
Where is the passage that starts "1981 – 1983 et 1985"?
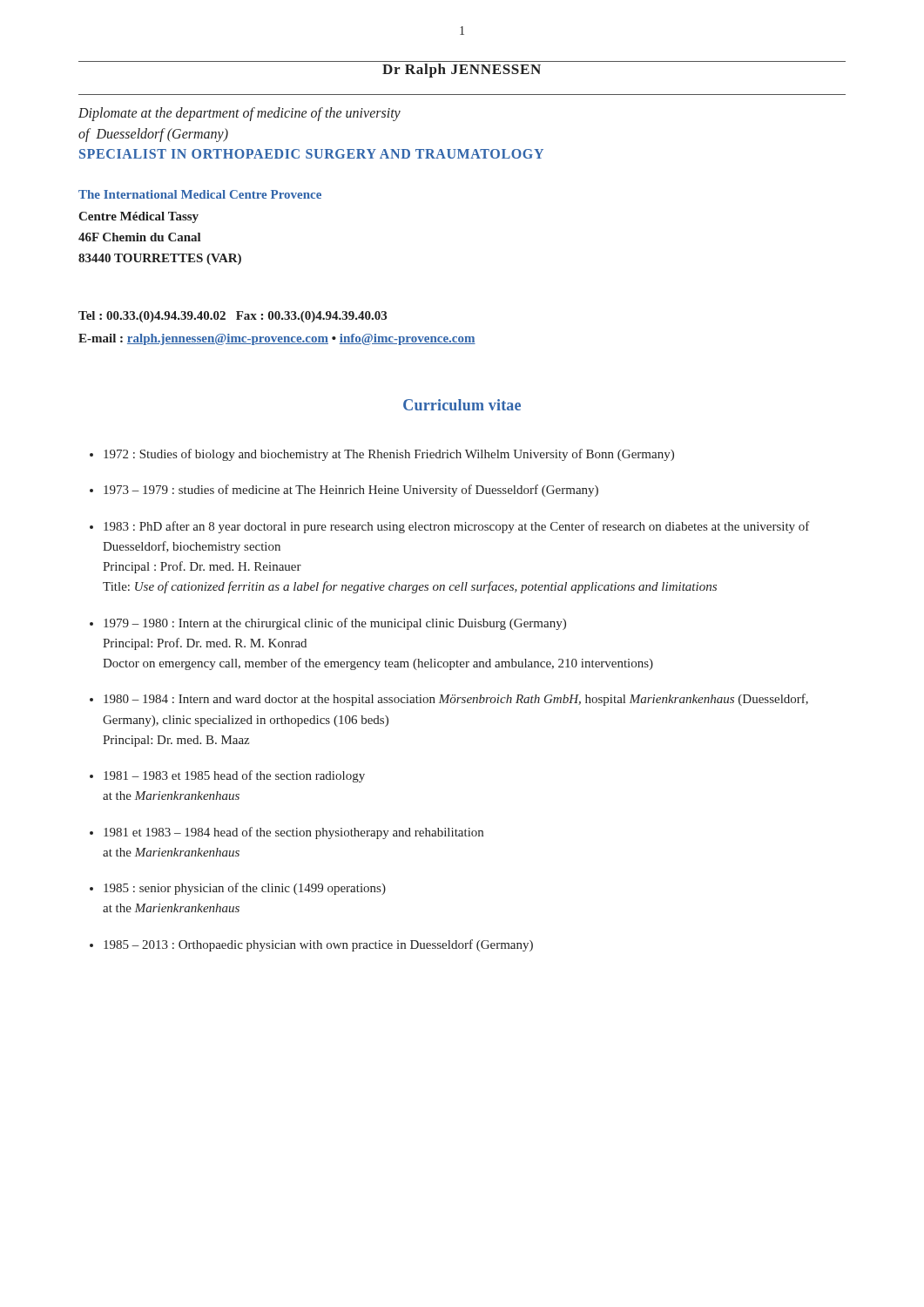pyautogui.click(x=234, y=786)
